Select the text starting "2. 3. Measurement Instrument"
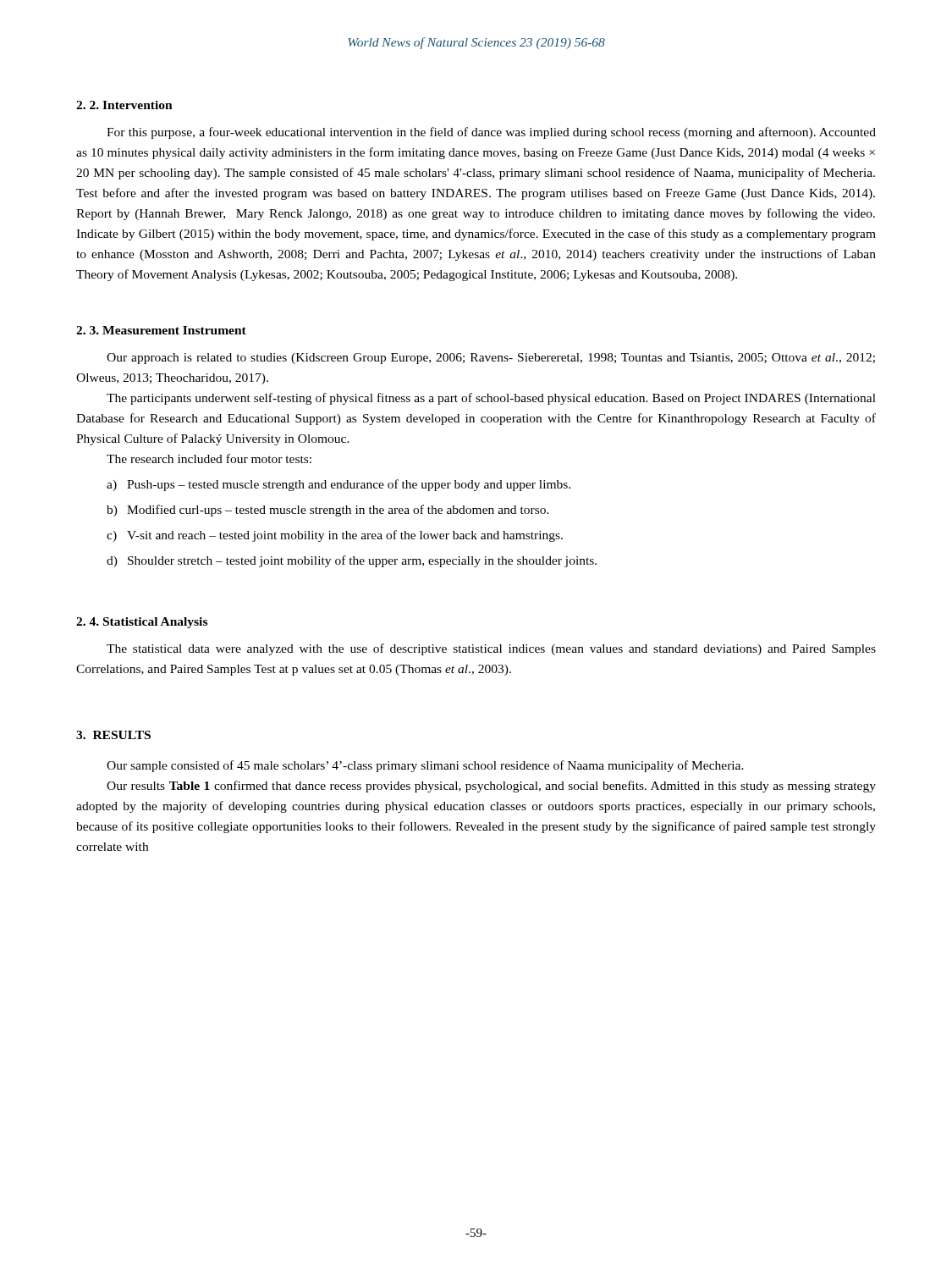This screenshot has width=952, height=1270. pyautogui.click(x=161, y=330)
